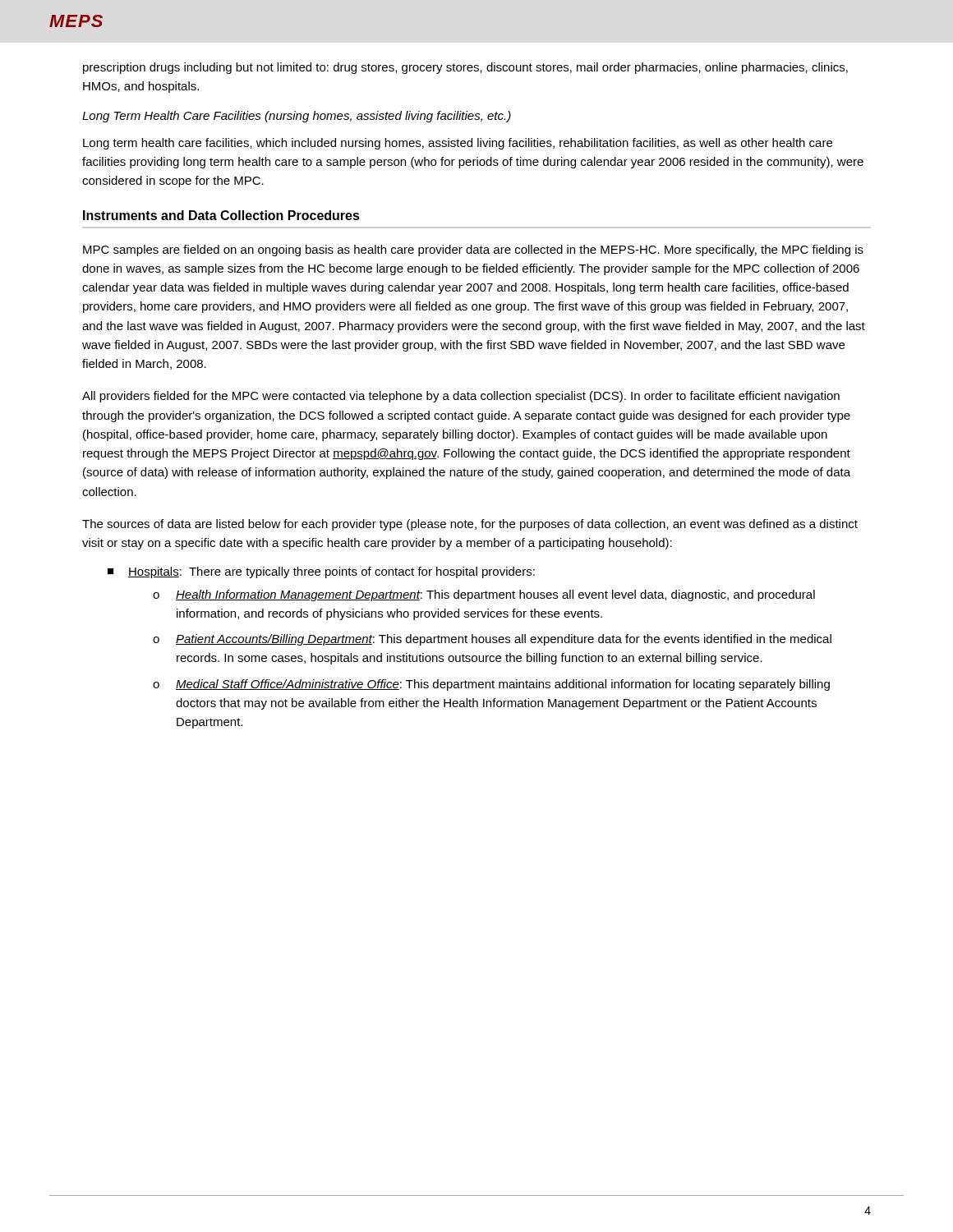Image resolution: width=953 pixels, height=1232 pixels.
Task: Find the section header containing "Instruments and Data"
Action: tap(221, 215)
